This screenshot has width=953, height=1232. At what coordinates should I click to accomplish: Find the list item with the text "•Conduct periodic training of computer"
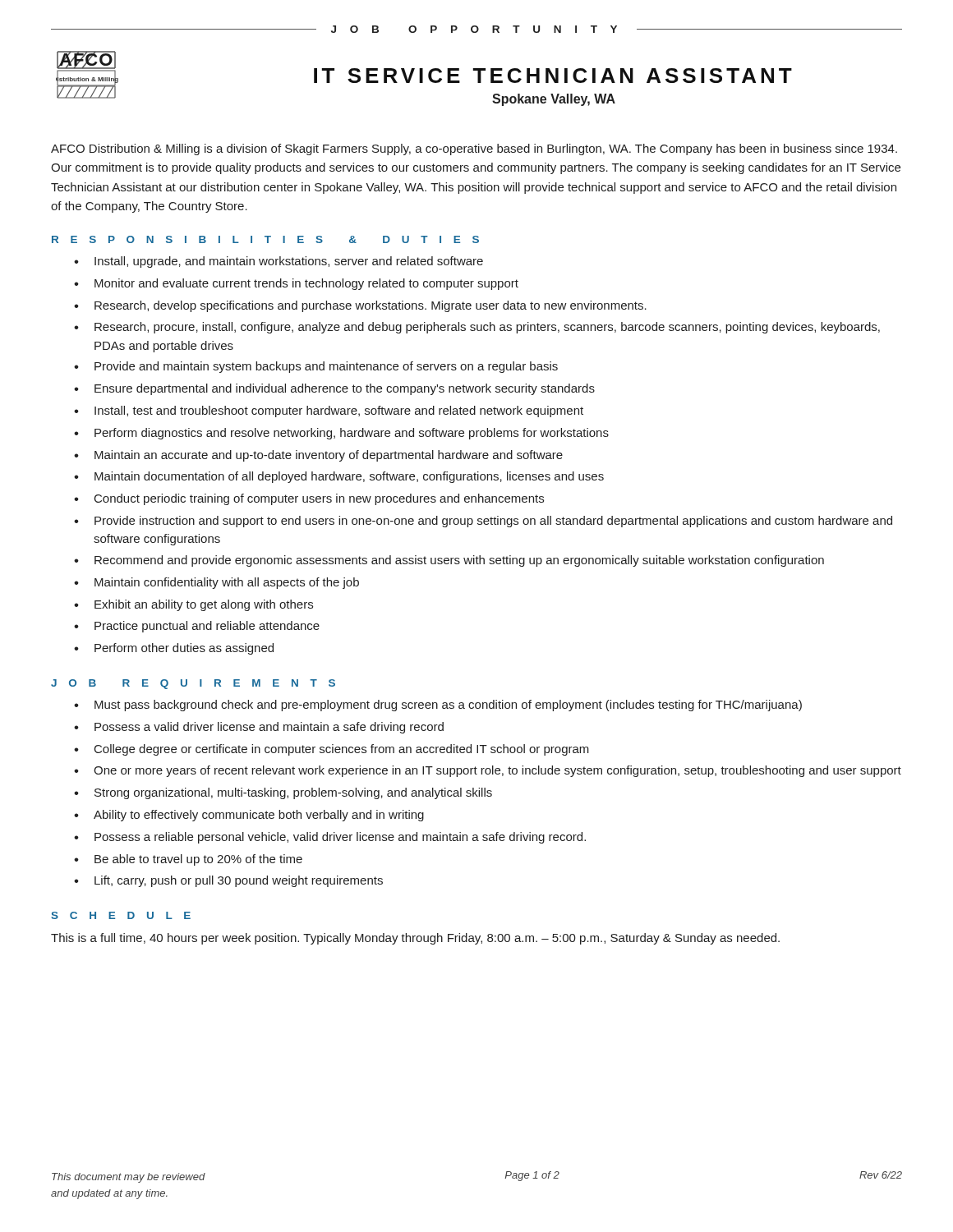click(488, 499)
